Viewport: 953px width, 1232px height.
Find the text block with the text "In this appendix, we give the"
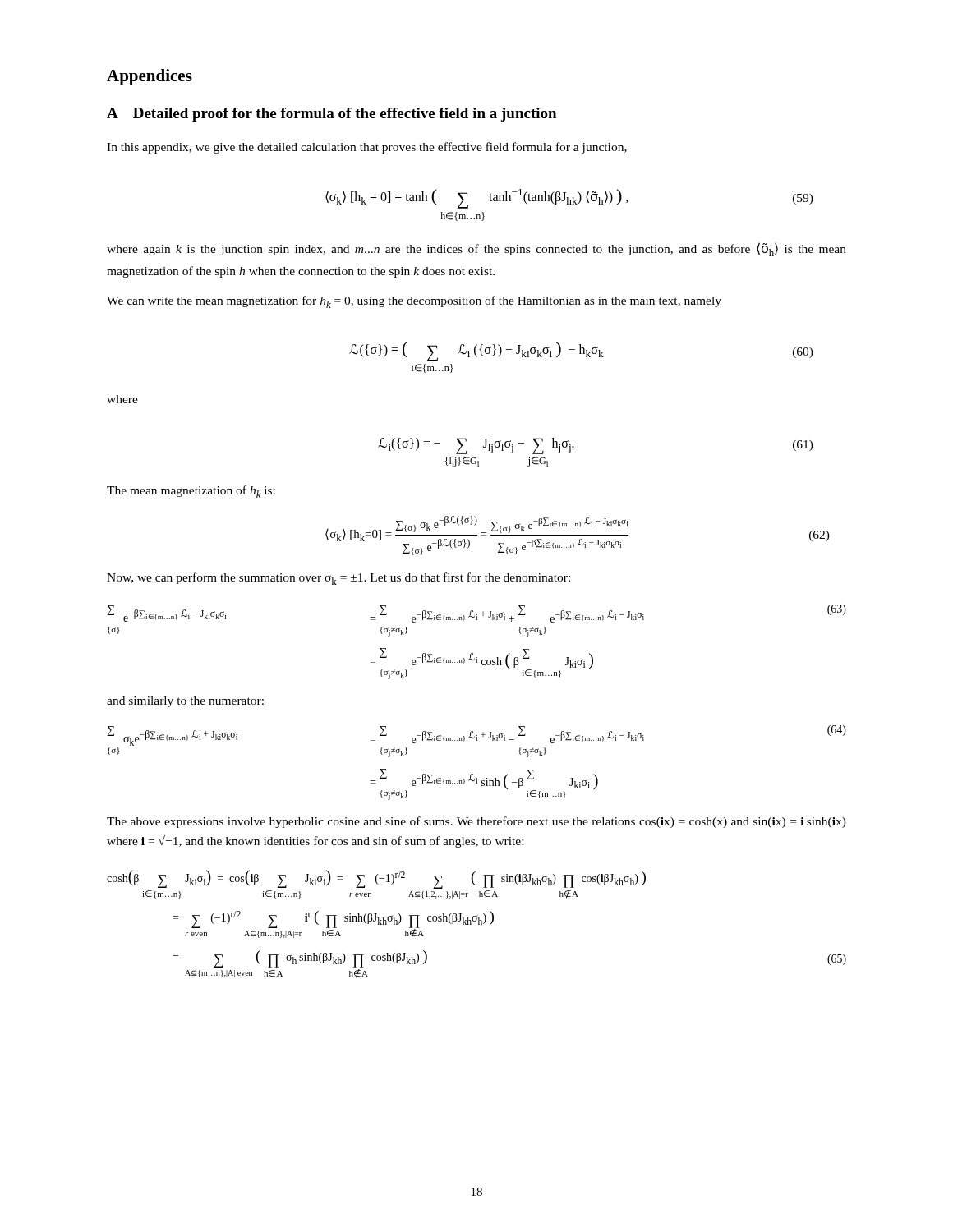(367, 147)
